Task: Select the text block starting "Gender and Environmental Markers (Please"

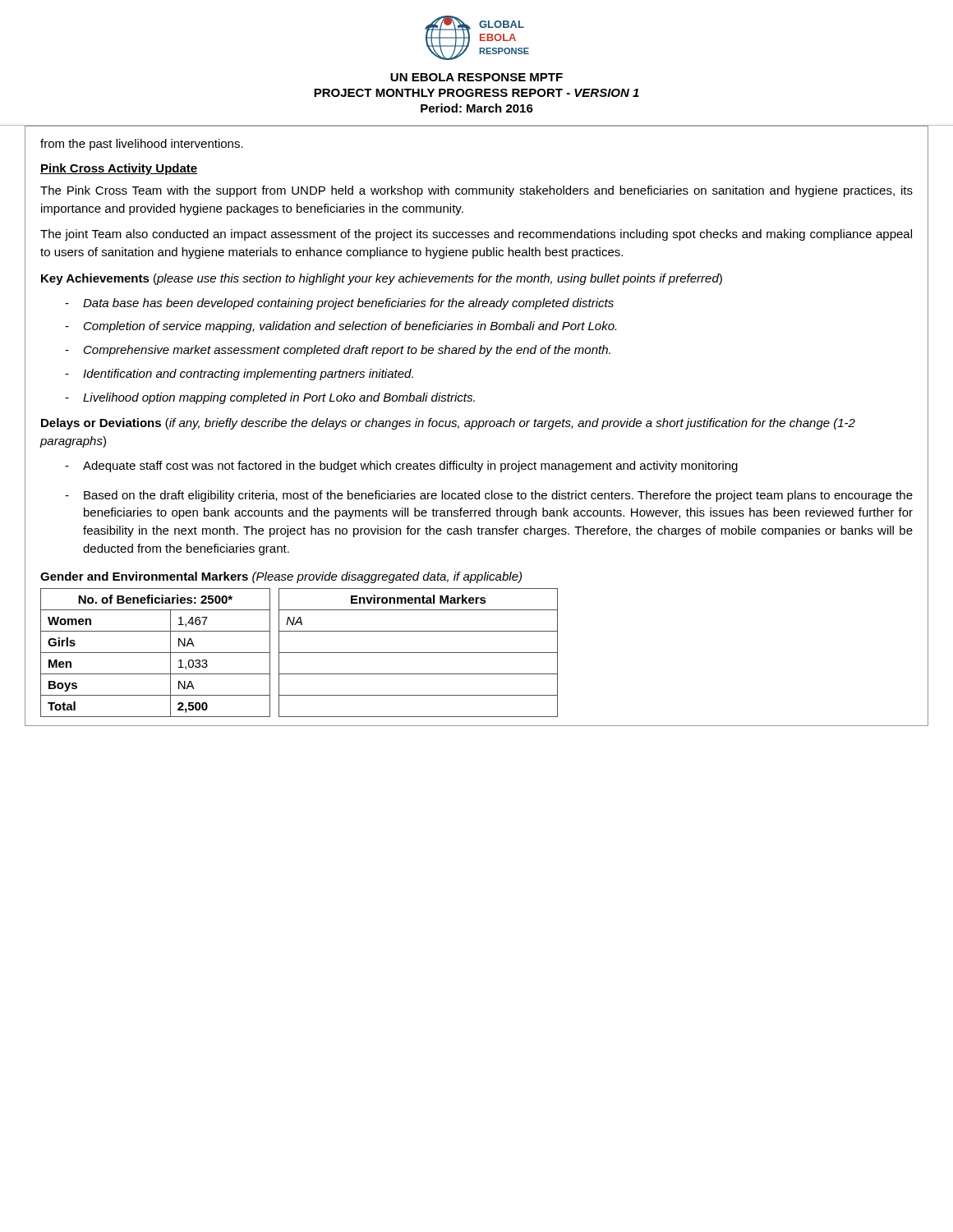Action: click(281, 576)
